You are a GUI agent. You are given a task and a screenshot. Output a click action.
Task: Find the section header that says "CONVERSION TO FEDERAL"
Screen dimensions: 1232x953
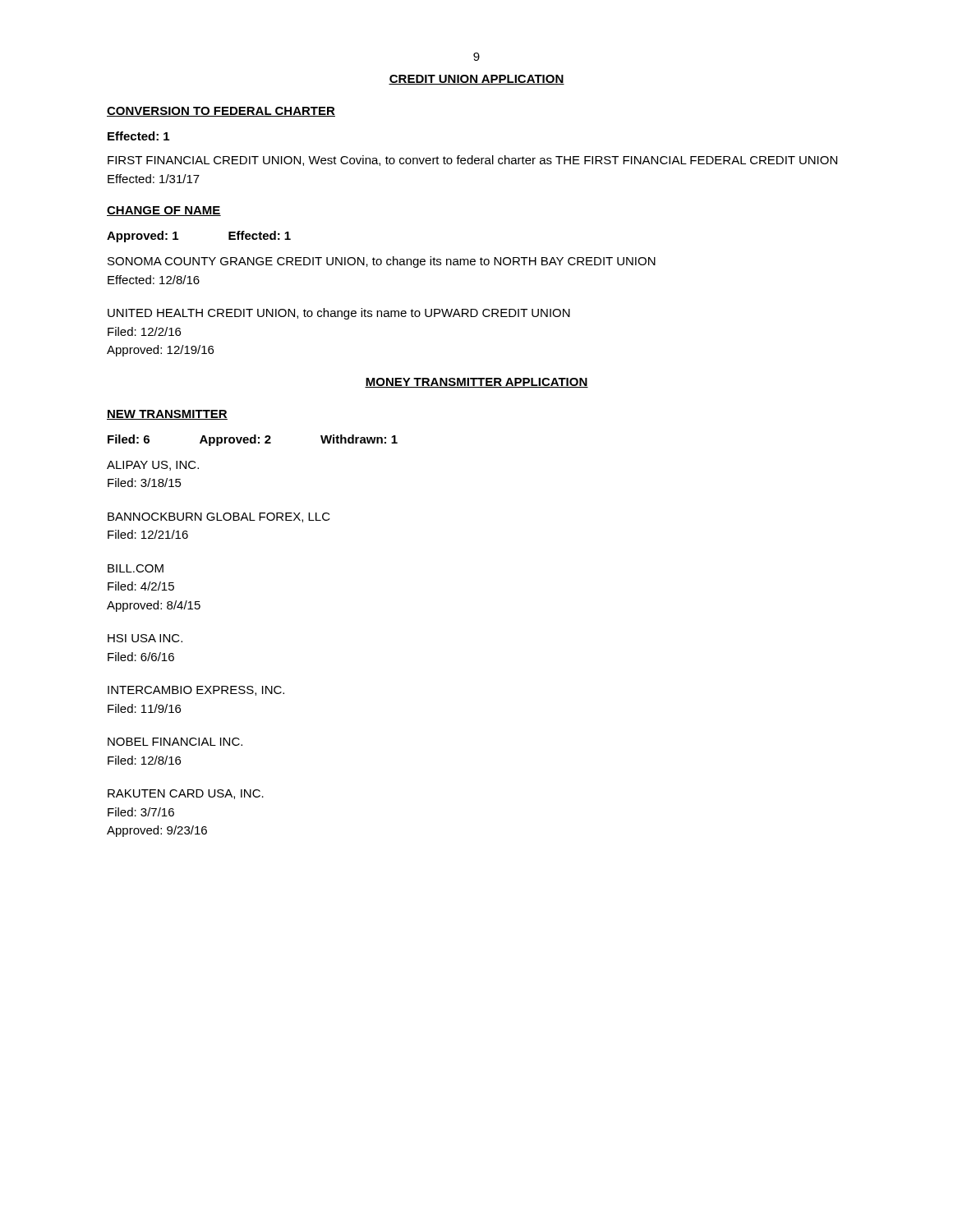221,110
